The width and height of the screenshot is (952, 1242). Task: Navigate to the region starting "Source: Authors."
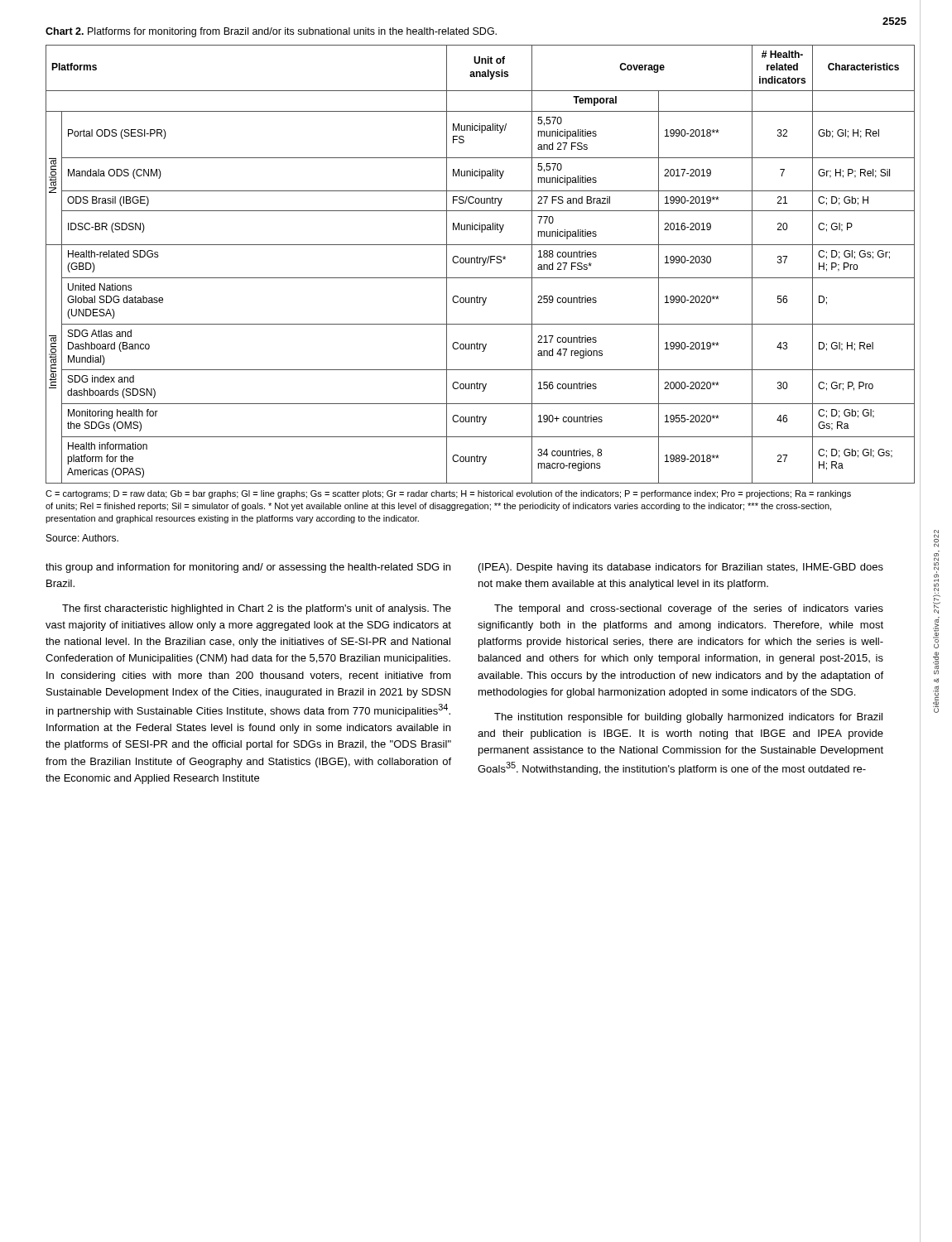tap(82, 538)
